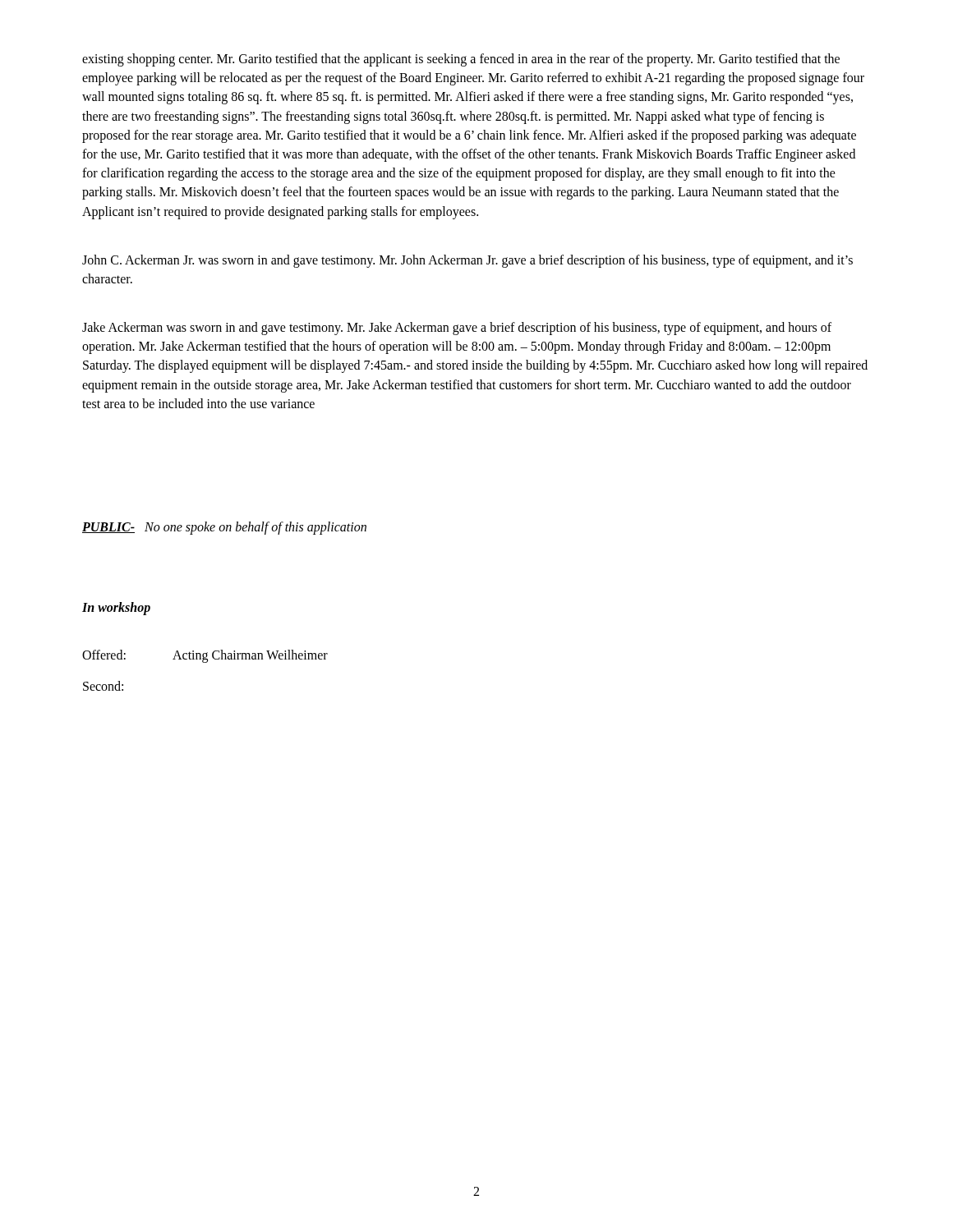Find the passage starting "John C. Ackerman Jr. was sworn in and"
This screenshot has width=953, height=1232.
(x=468, y=269)
